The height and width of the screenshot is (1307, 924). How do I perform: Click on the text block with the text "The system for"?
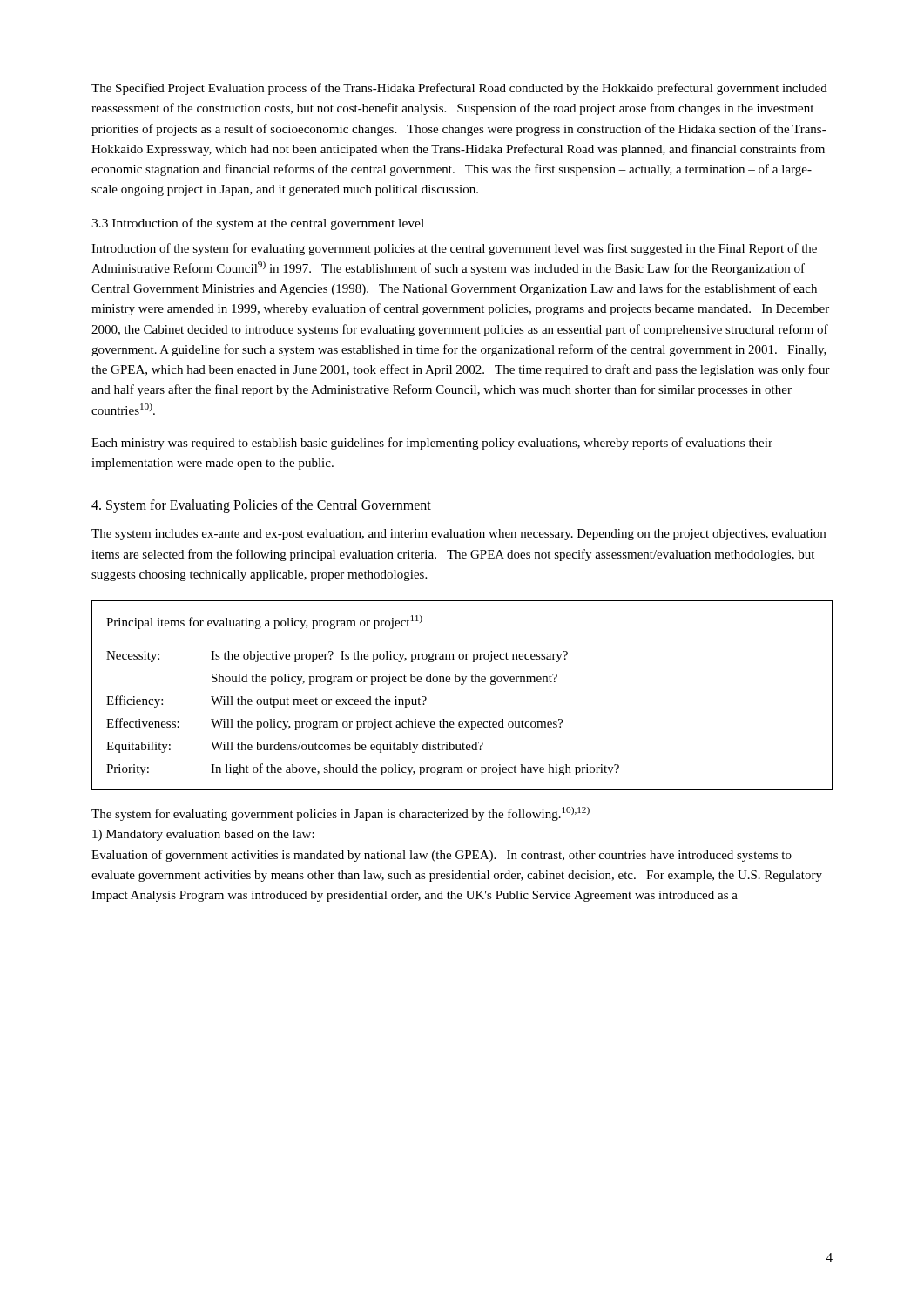462,855
